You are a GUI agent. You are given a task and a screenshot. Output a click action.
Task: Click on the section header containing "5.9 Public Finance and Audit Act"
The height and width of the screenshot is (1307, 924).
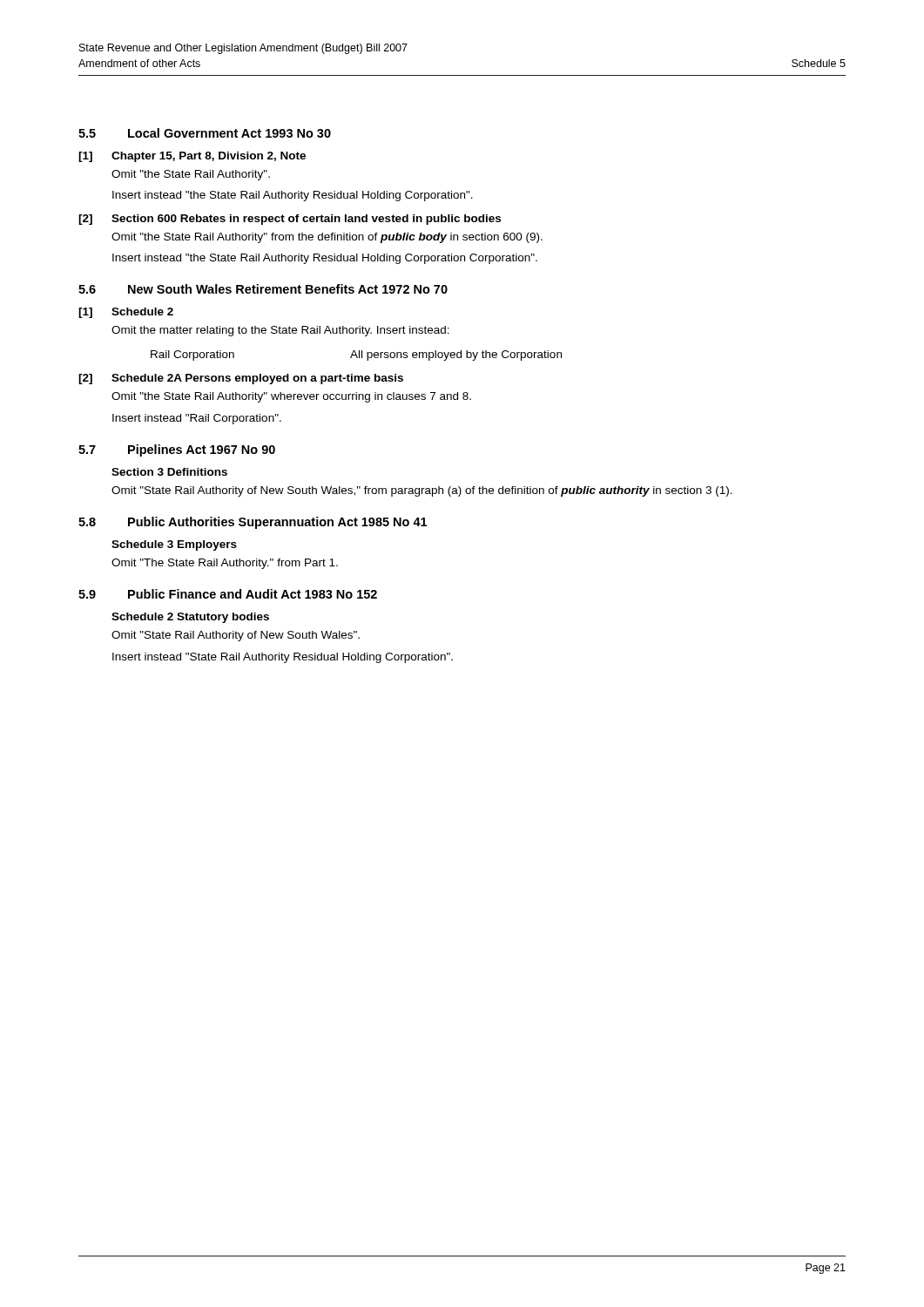click(x=228, y=594)
